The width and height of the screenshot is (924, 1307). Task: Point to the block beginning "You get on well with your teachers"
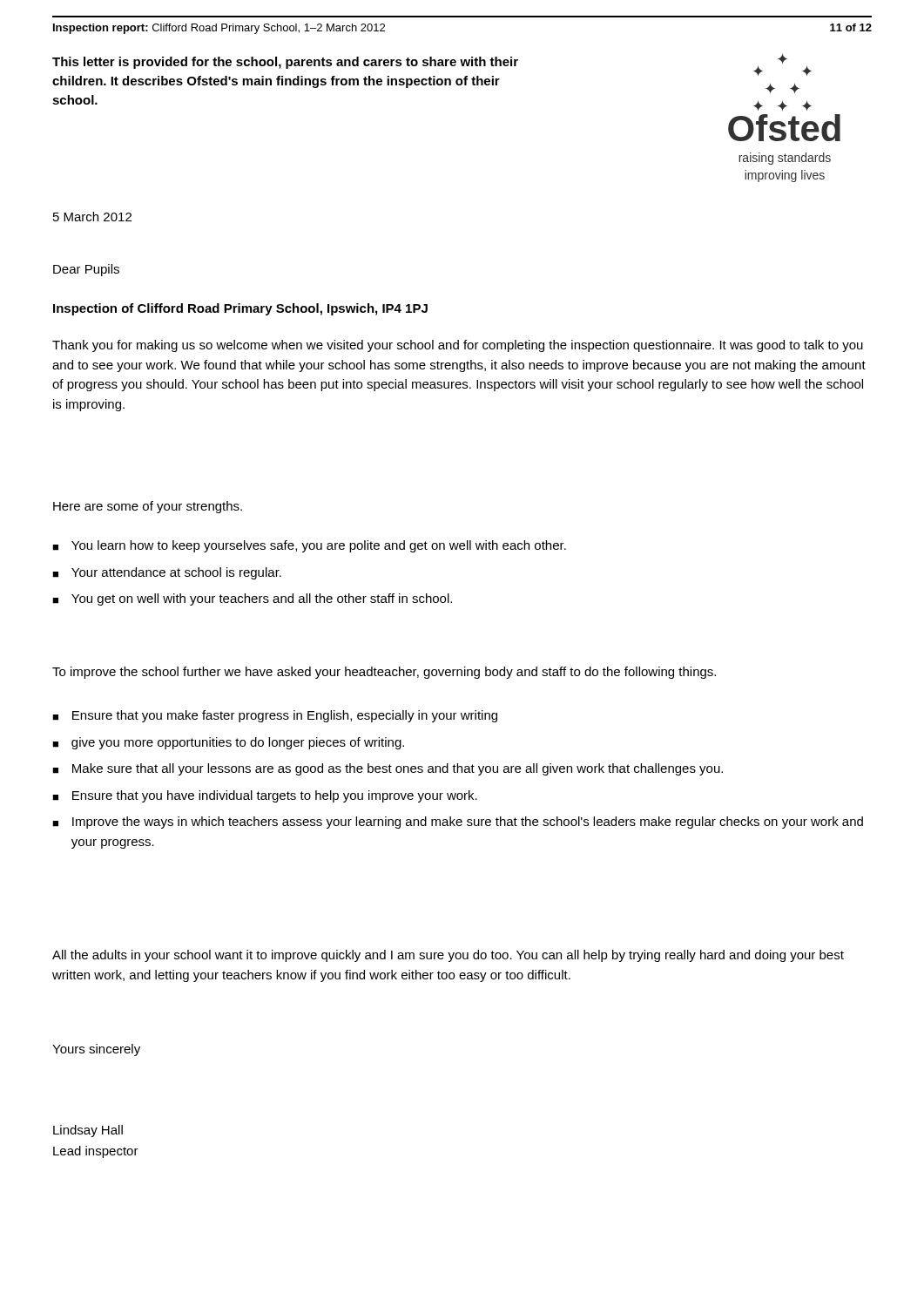click(262, 598)
